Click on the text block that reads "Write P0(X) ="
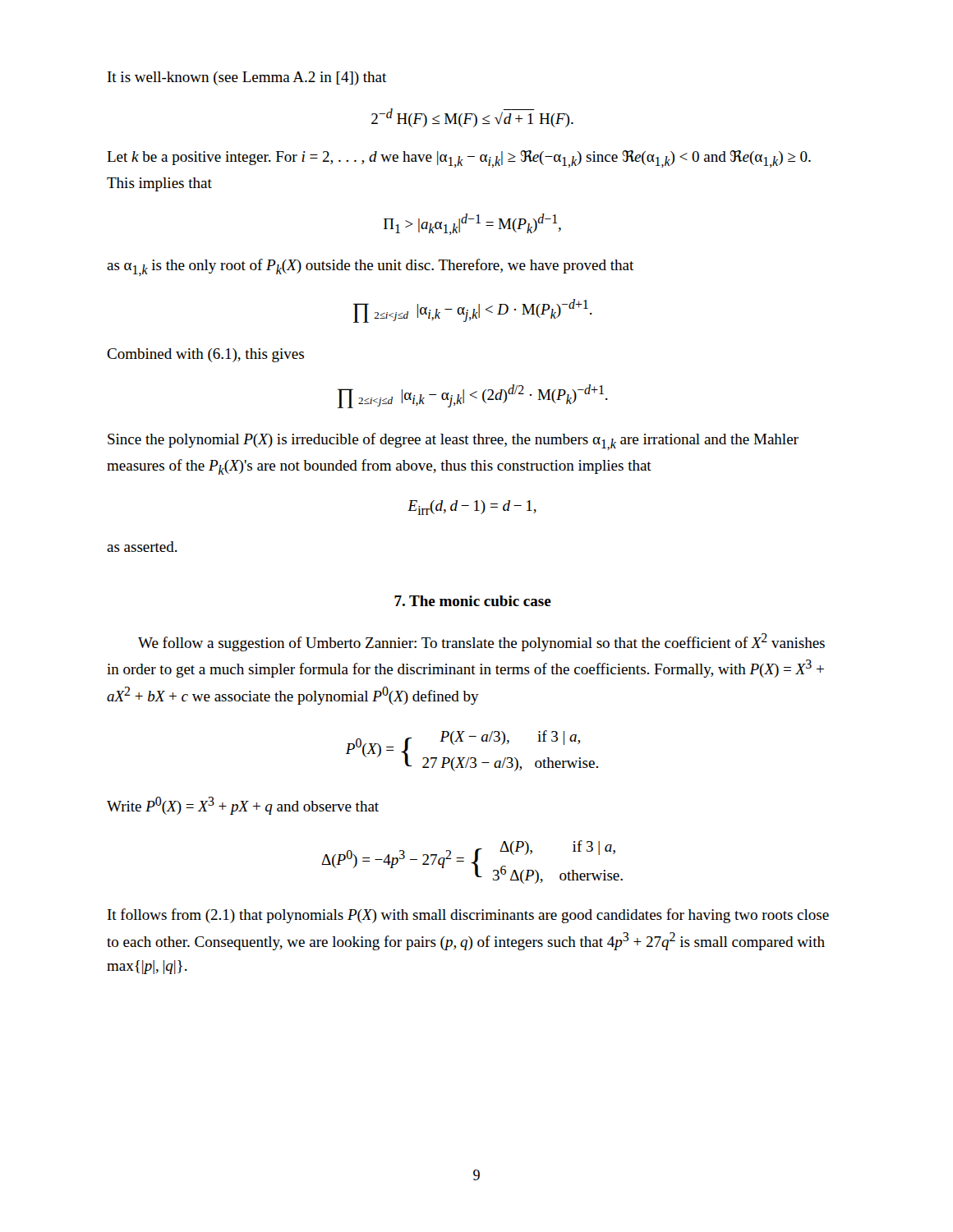The width and height of the screenshot is (953, 1232). click(243, 806)
